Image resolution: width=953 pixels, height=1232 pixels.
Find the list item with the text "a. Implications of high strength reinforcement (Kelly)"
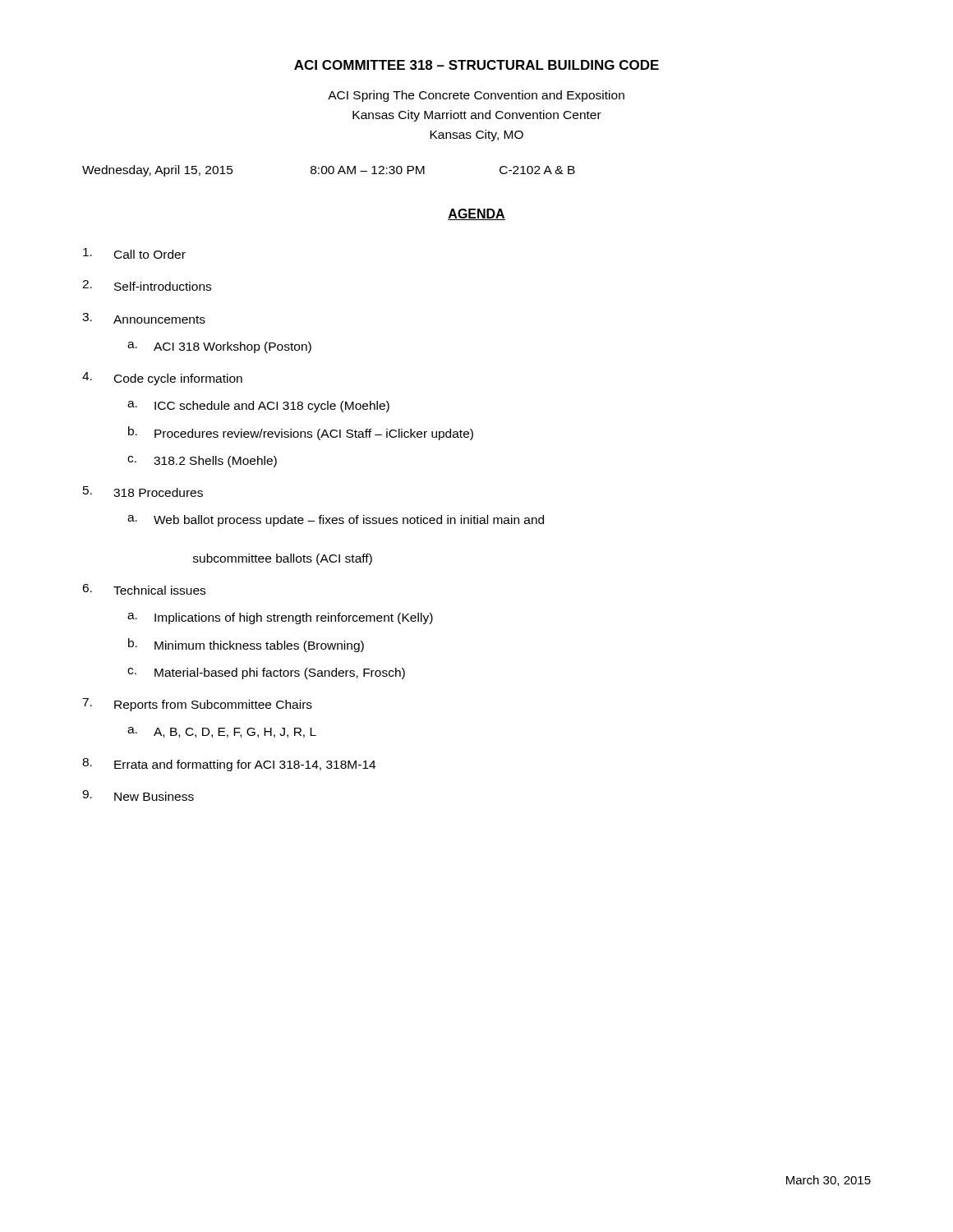click(x=280, y=618)
